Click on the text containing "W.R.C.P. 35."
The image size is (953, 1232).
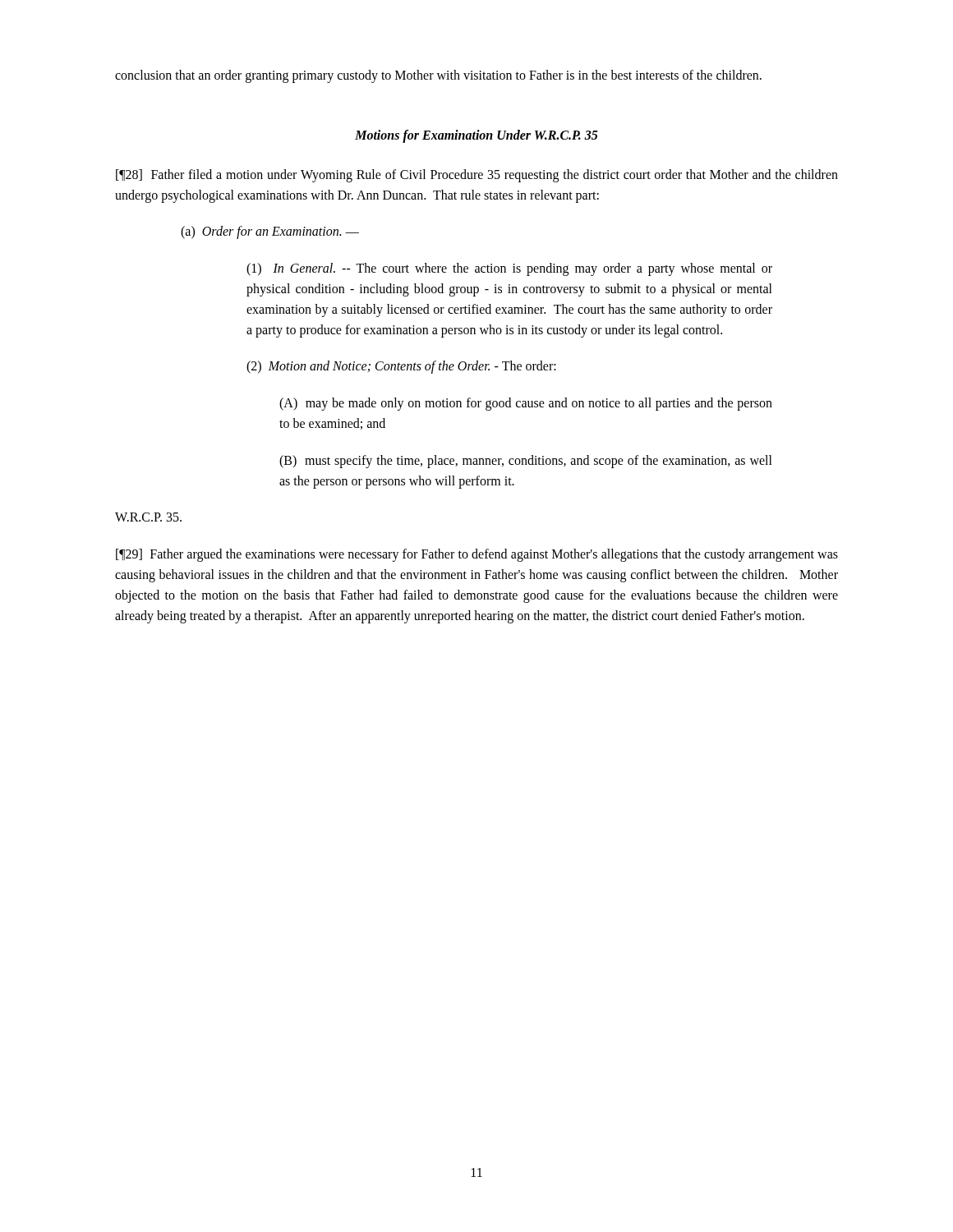(149, 517)
